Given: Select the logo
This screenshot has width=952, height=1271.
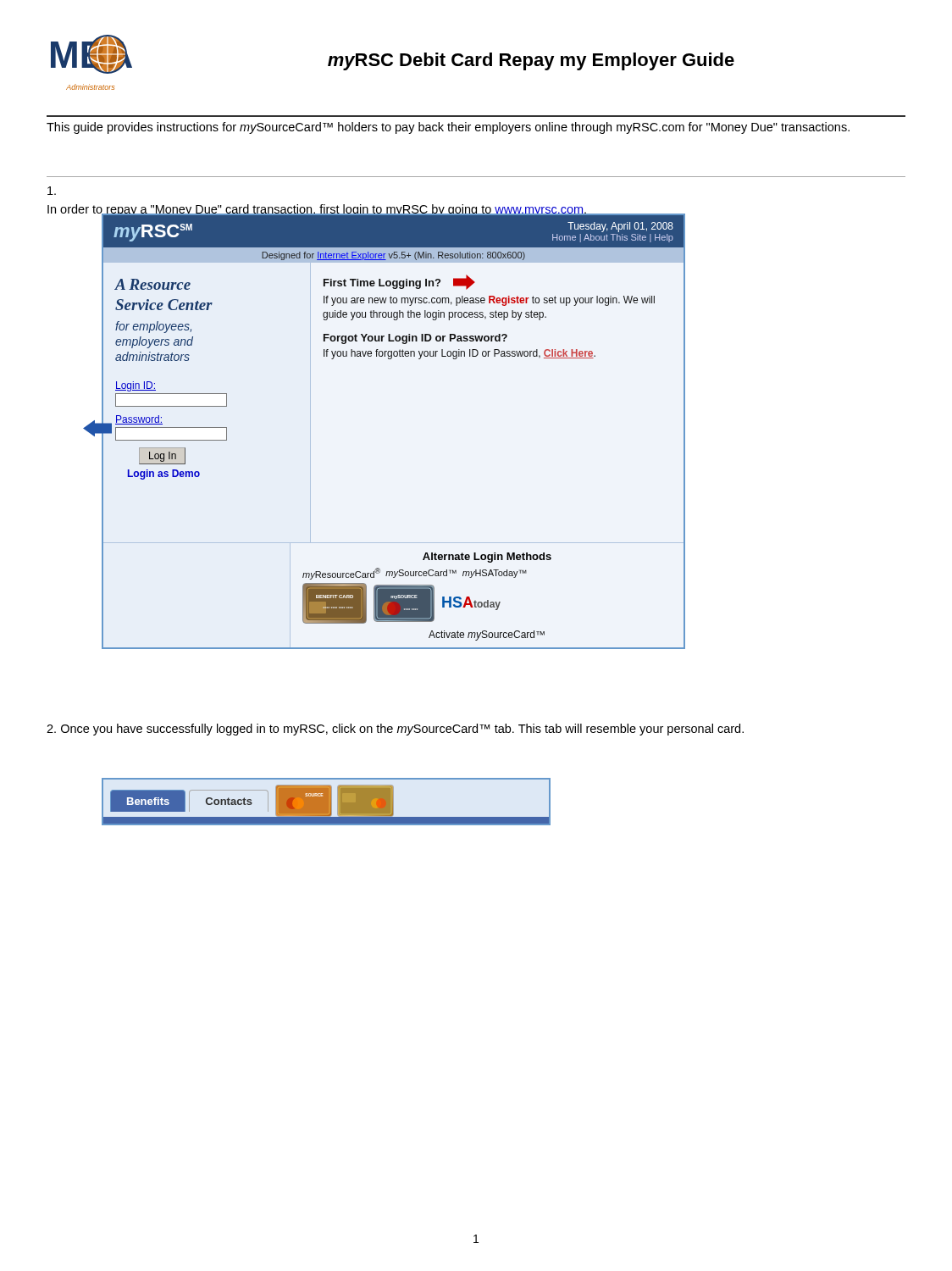Looking at the screenshot, I should [93, 60].
